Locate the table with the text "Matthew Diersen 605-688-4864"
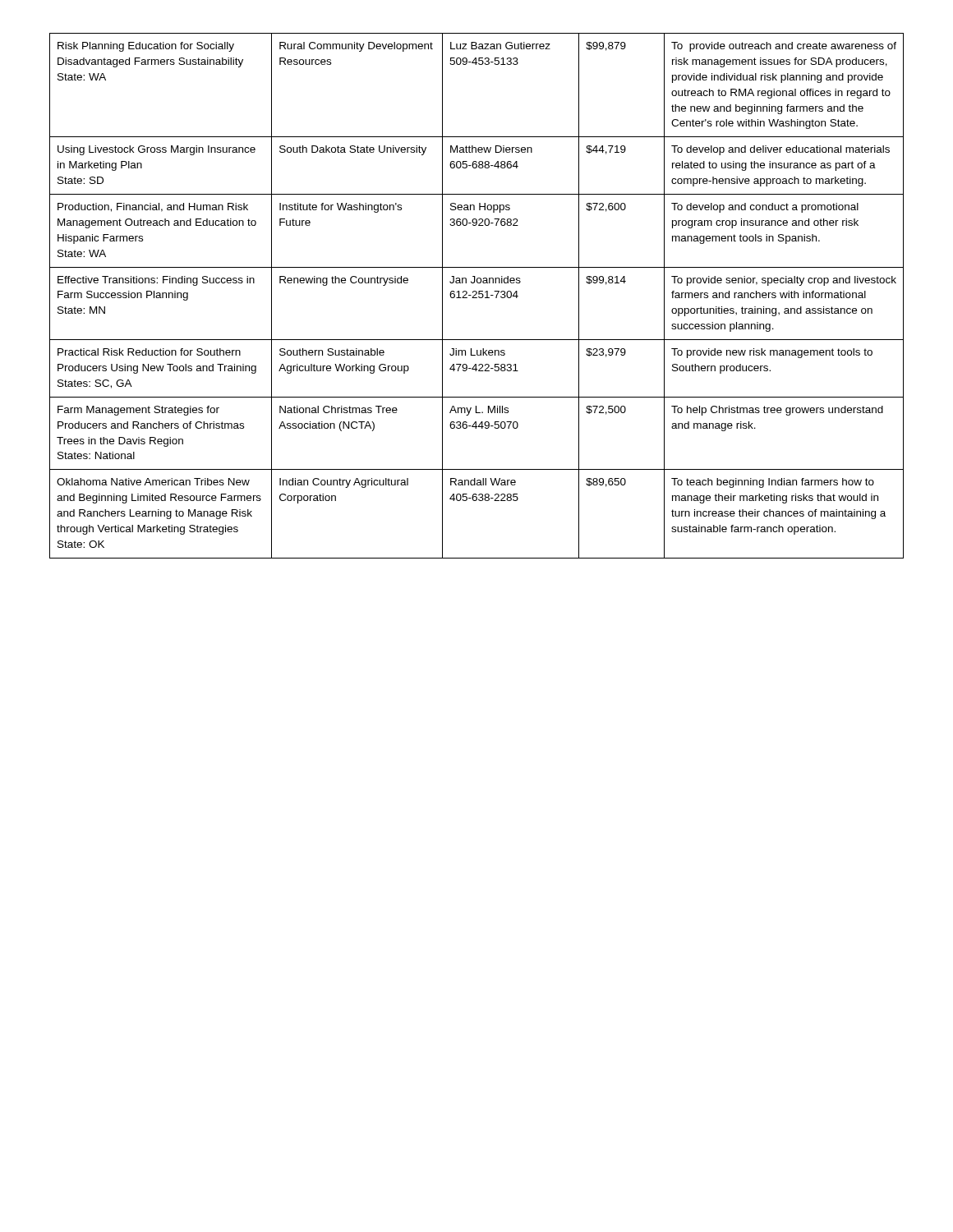Screen dimensions: 1232x953 [476, 296]
